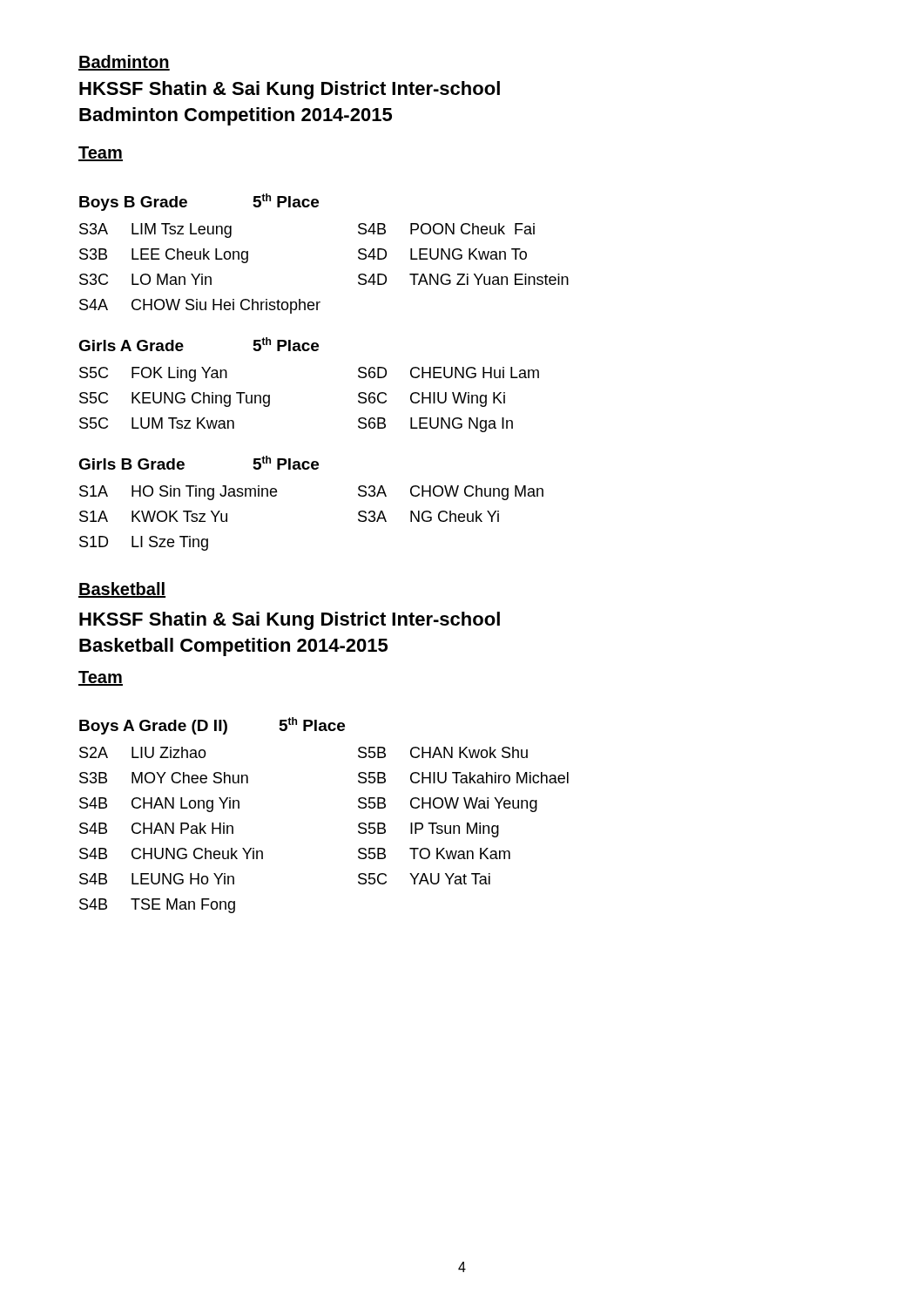Find the text starting "Boys B Grade 5th Place"
924x1307 pixels.
pos(129,202)
